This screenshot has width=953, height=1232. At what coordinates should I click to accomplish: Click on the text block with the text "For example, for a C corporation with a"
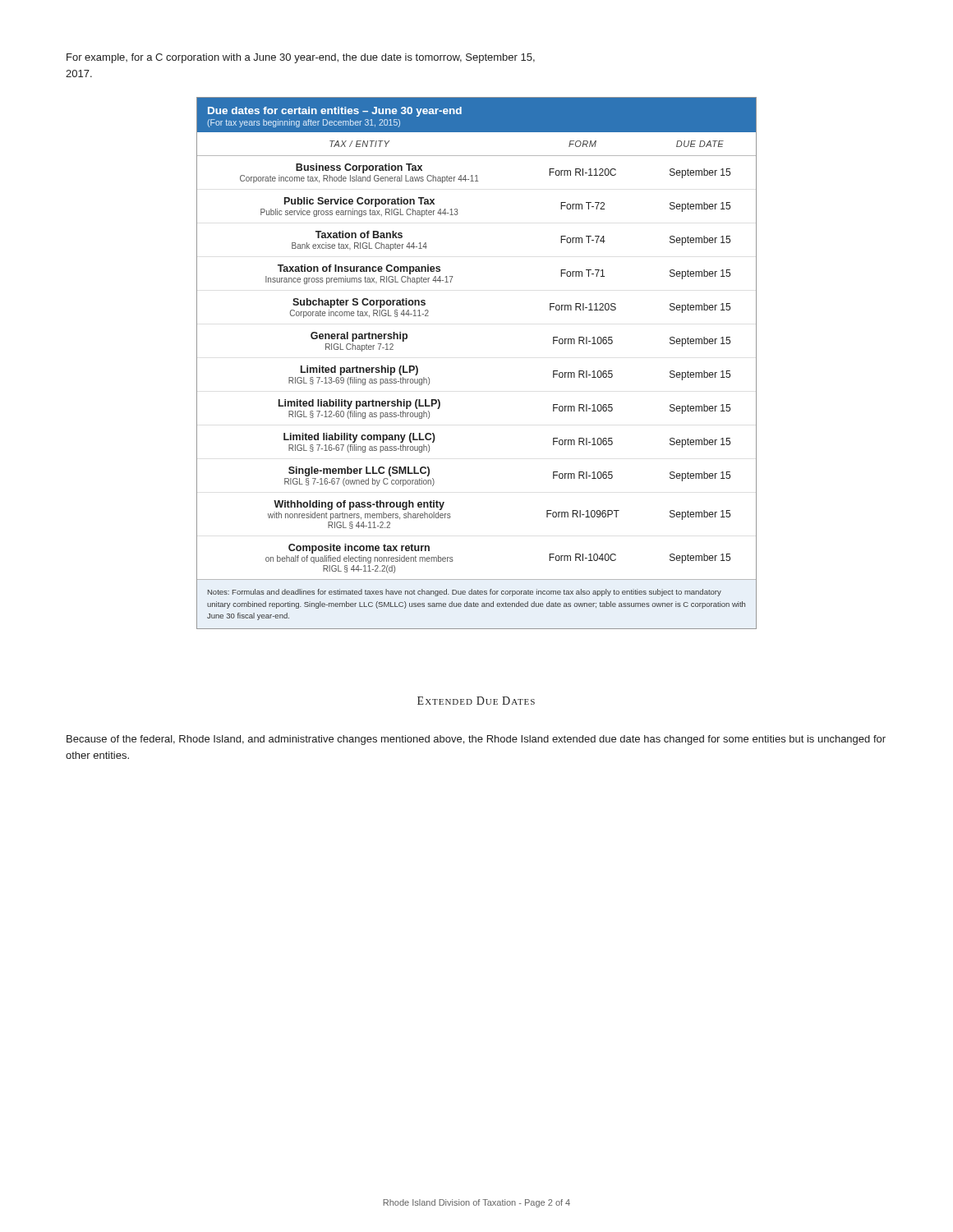pyautogui.click(x=476, y=66)
